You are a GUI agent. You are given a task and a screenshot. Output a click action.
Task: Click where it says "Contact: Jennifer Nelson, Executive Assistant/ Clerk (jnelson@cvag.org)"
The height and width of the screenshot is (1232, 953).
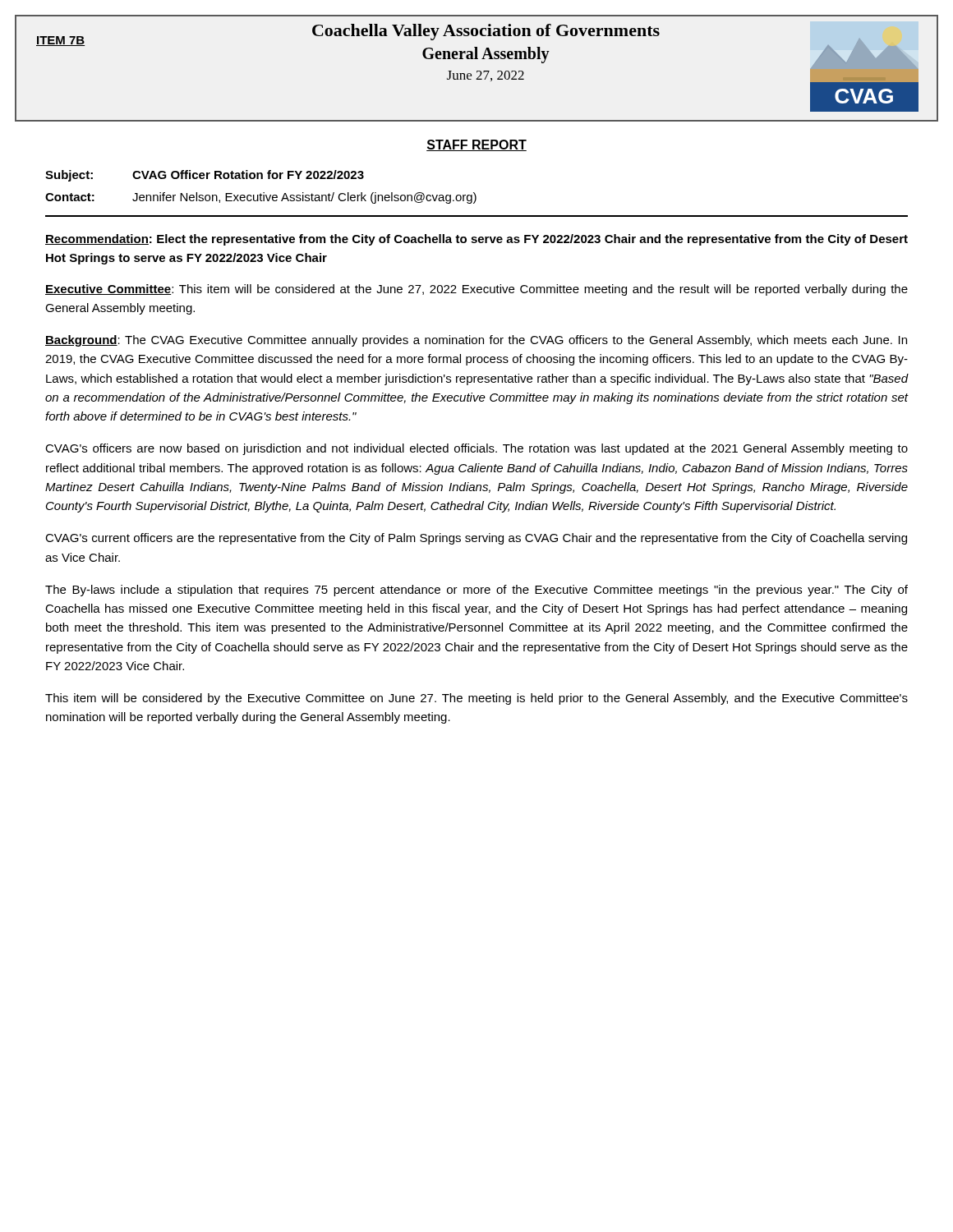[476, 197]
